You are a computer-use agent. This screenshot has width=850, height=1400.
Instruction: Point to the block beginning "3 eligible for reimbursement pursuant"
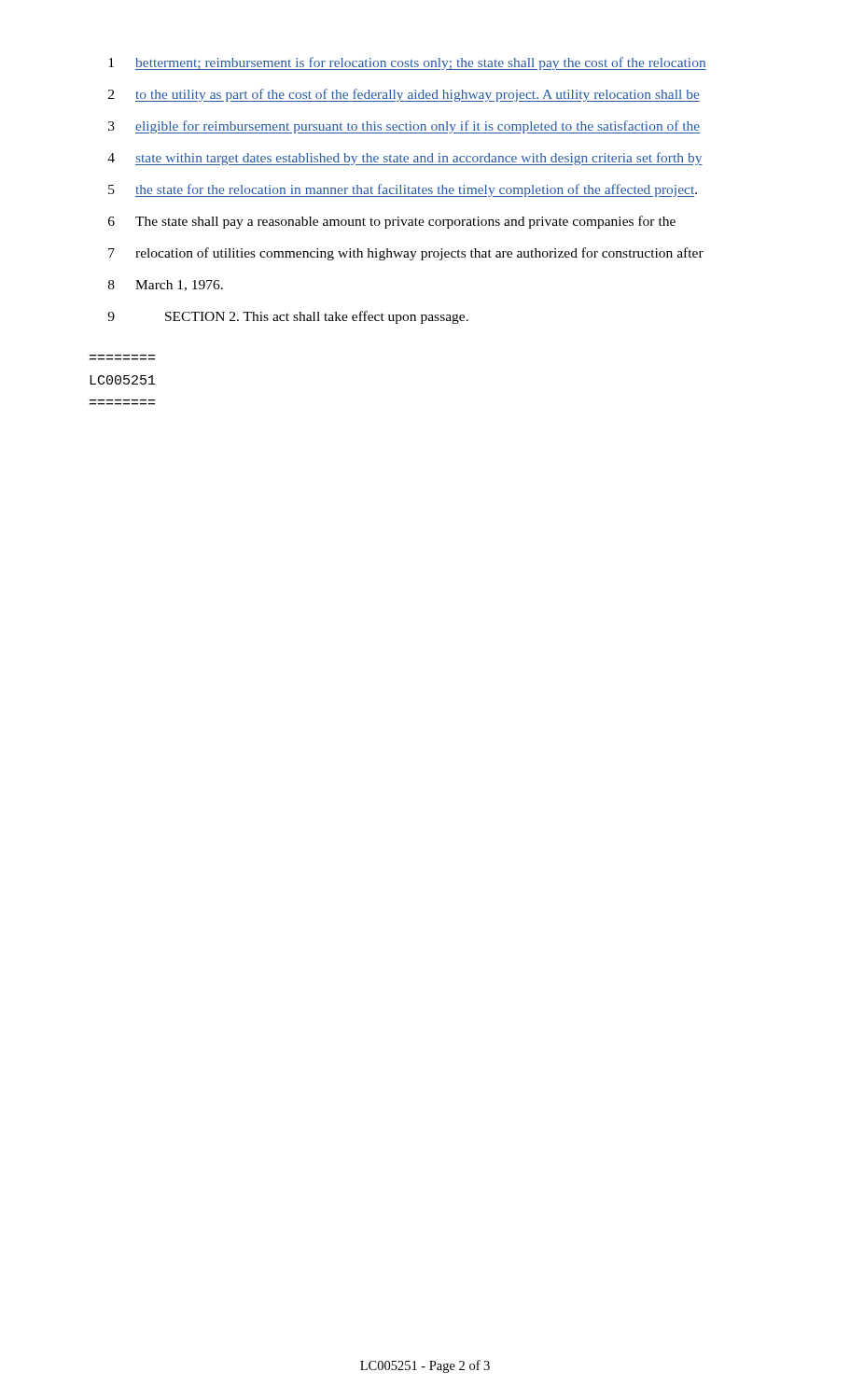[x=434, y=126]
